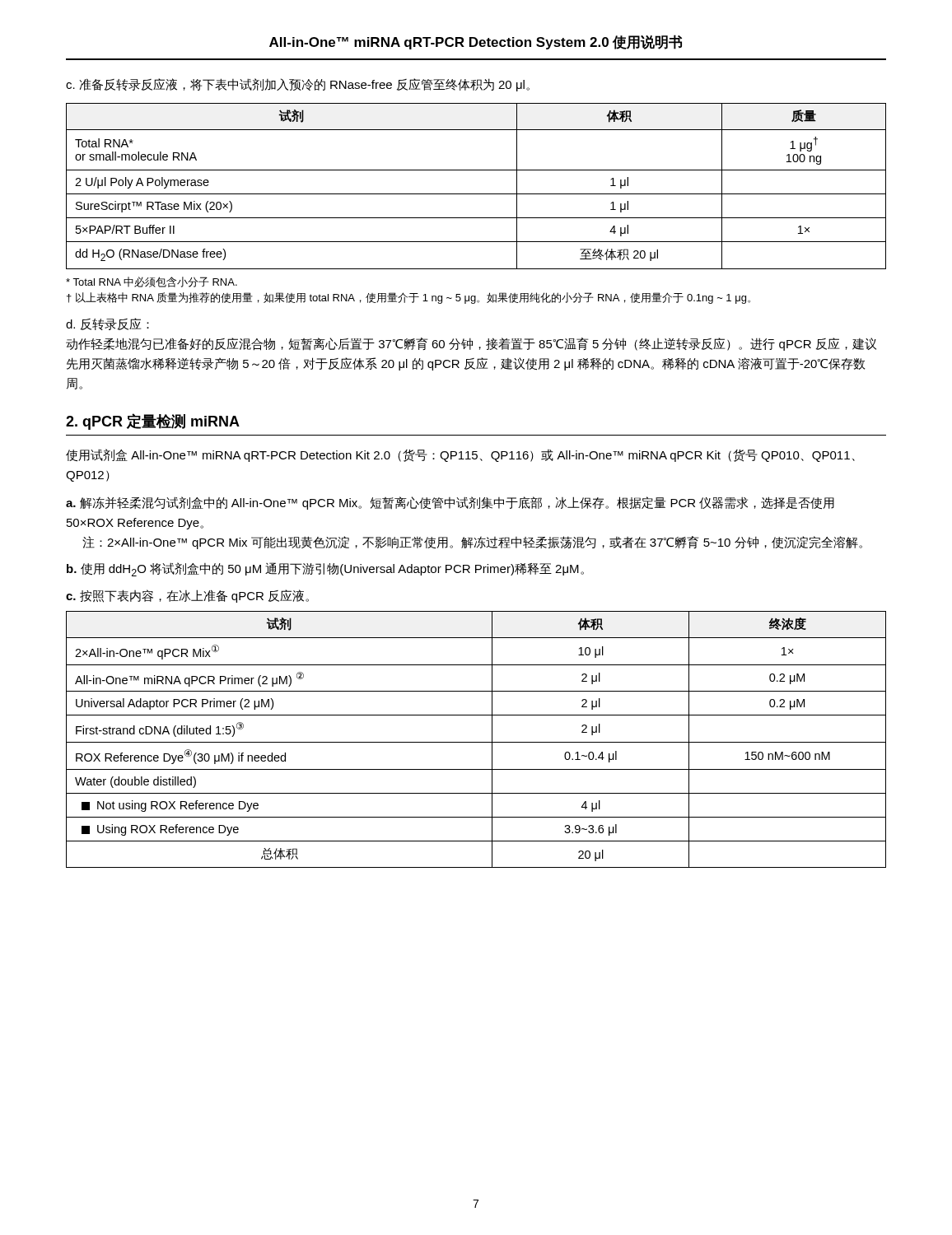The height and width of the screenshot is (1235, 952).
Task: Click the passage that begins "b. 使用 ddH2O"
Action: point(329,570)
